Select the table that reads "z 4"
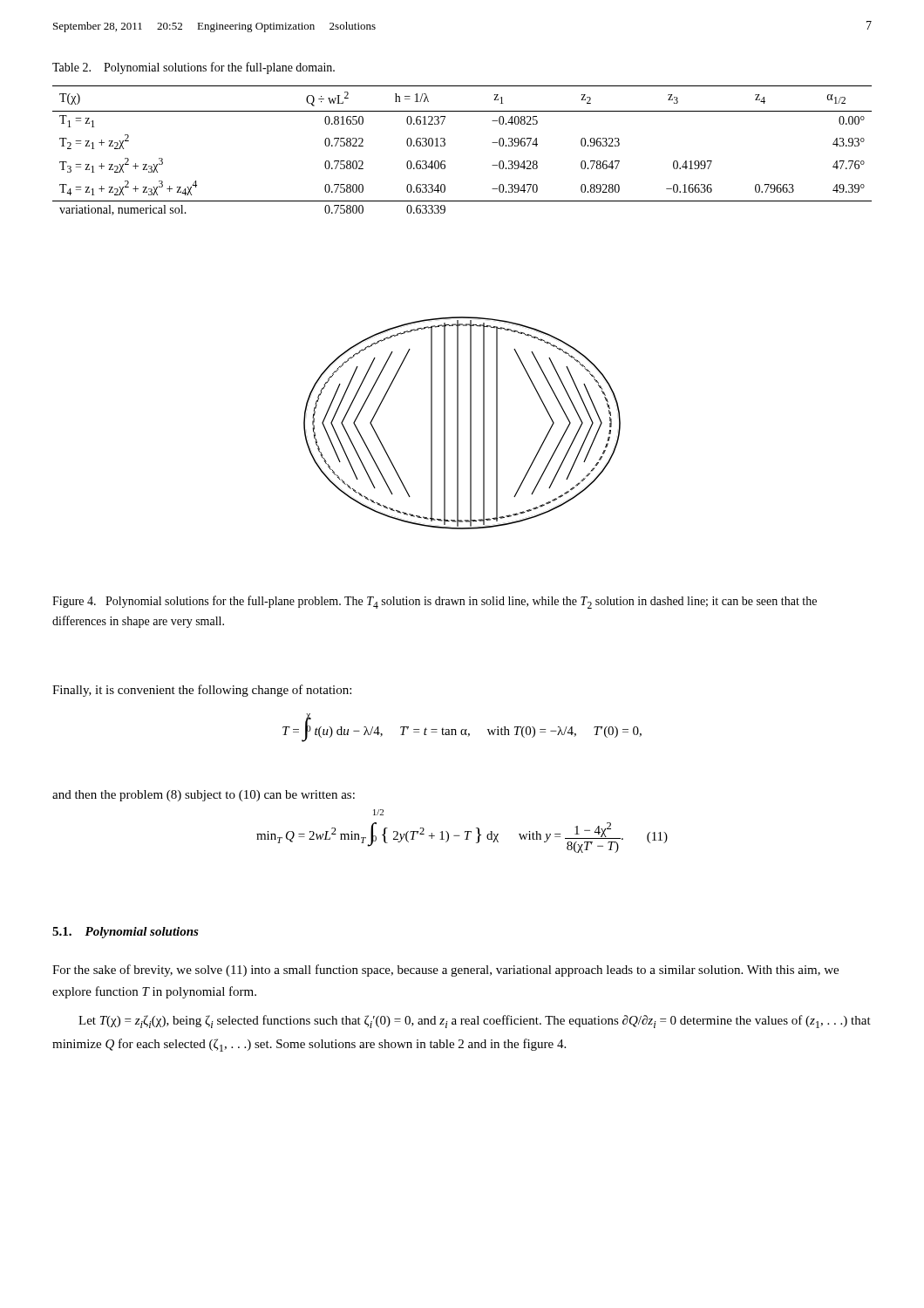The image size is (924, 1308). pos(462,152)
